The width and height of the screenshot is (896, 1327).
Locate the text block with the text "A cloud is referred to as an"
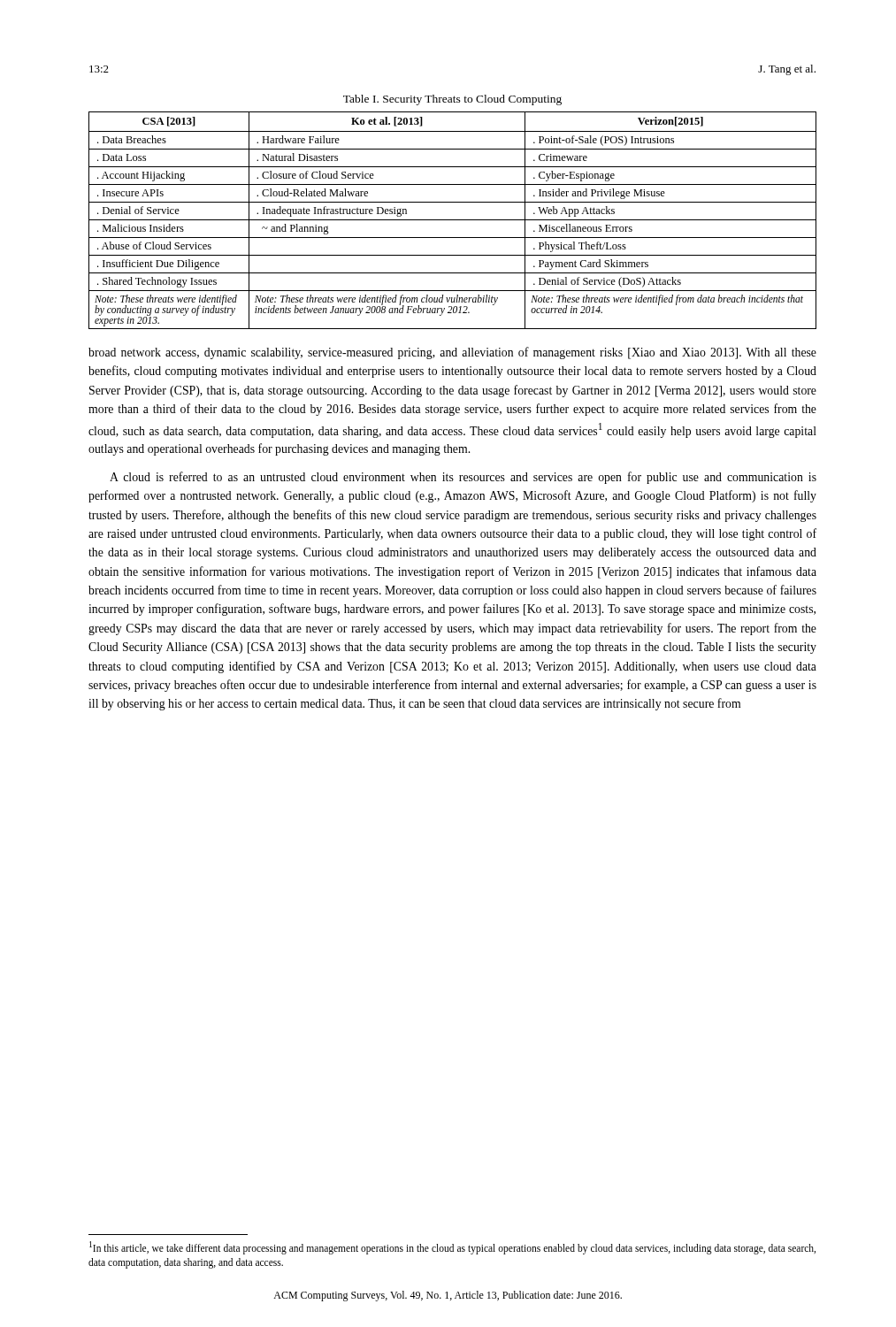coord(452,591)
